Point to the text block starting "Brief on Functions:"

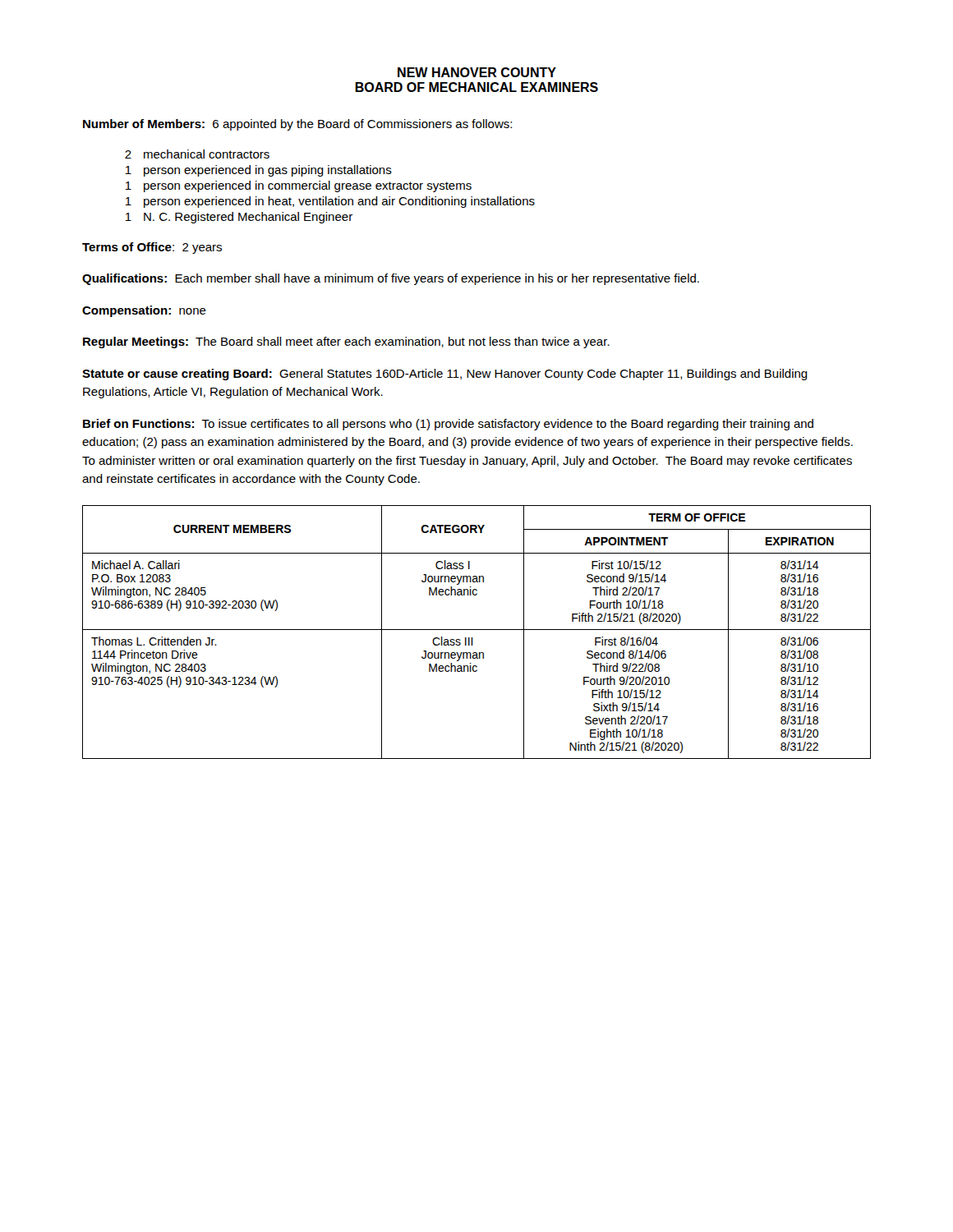tap(470, 451)
